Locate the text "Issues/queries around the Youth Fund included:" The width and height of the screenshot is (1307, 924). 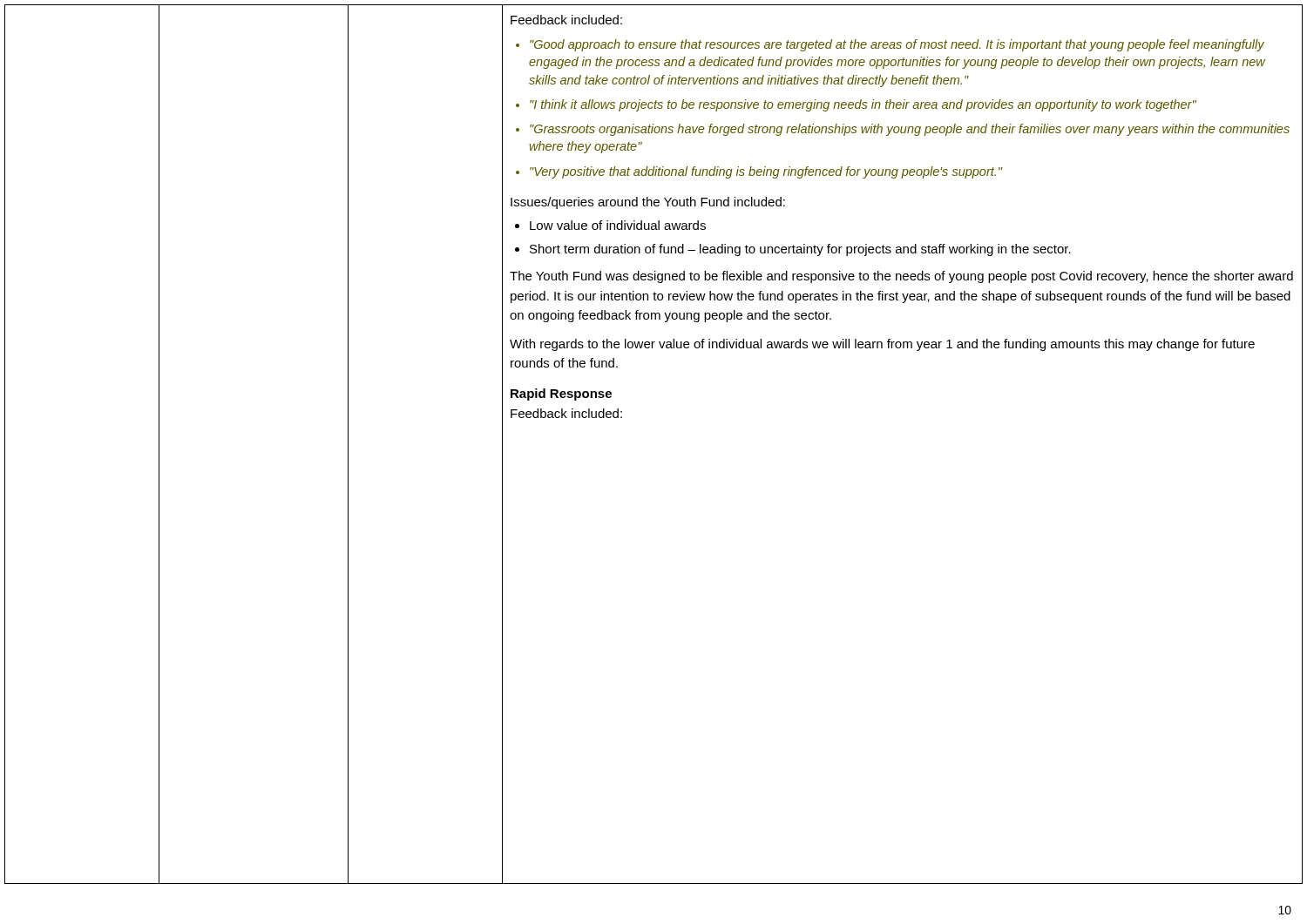648,202
